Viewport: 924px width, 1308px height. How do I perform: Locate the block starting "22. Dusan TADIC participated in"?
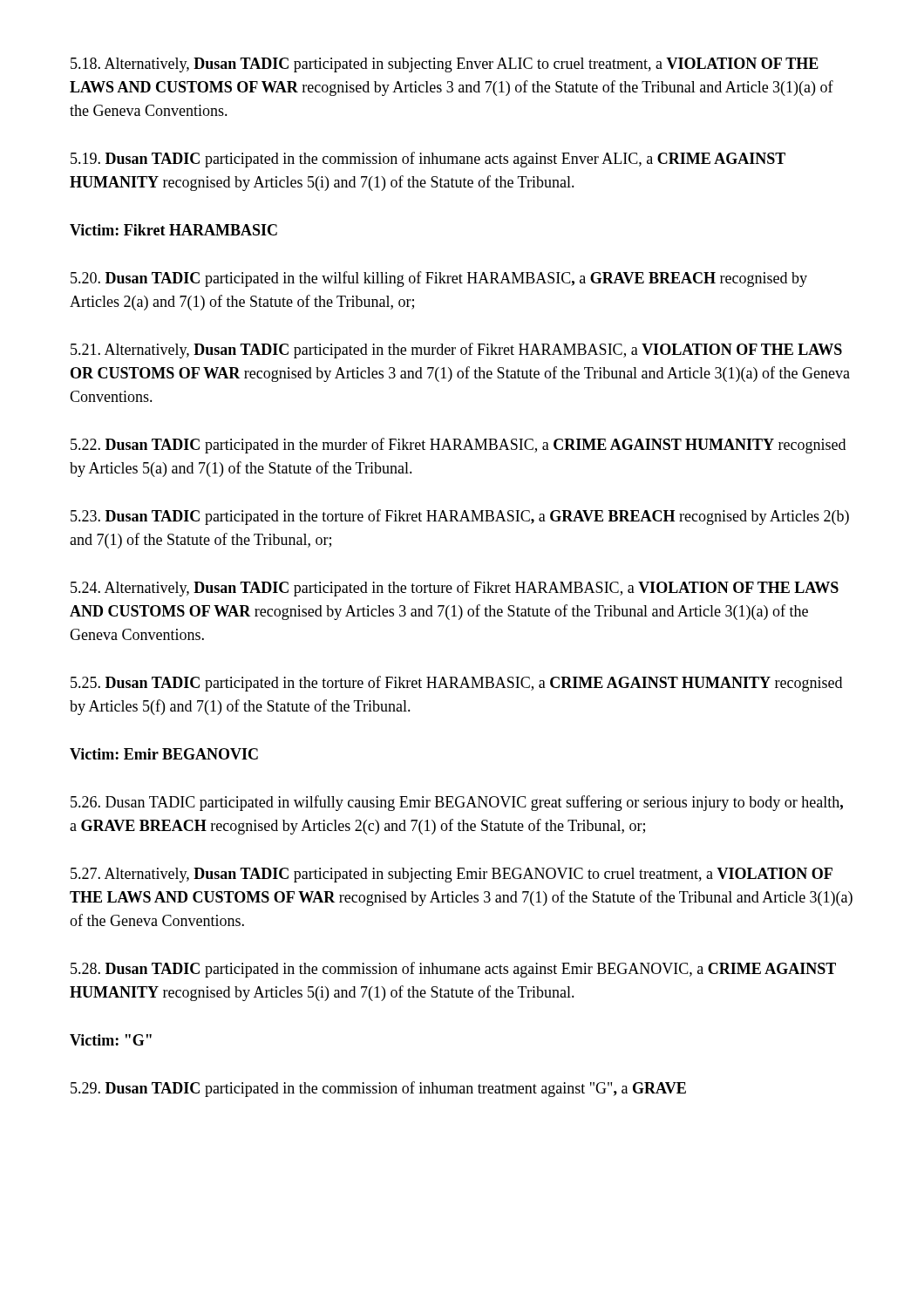[x=458, y=456]
